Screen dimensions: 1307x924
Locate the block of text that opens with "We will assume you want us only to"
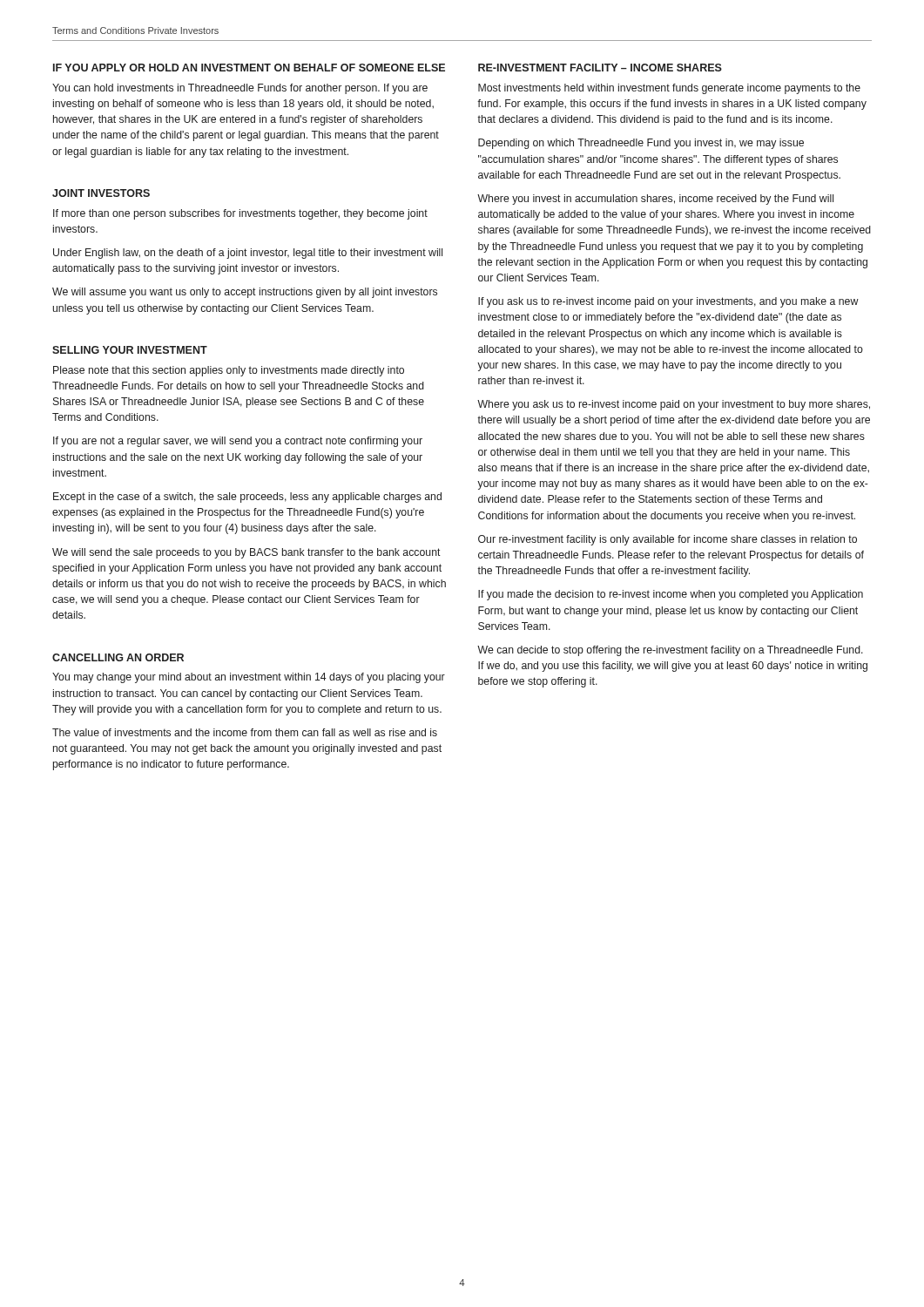point(245,300)
